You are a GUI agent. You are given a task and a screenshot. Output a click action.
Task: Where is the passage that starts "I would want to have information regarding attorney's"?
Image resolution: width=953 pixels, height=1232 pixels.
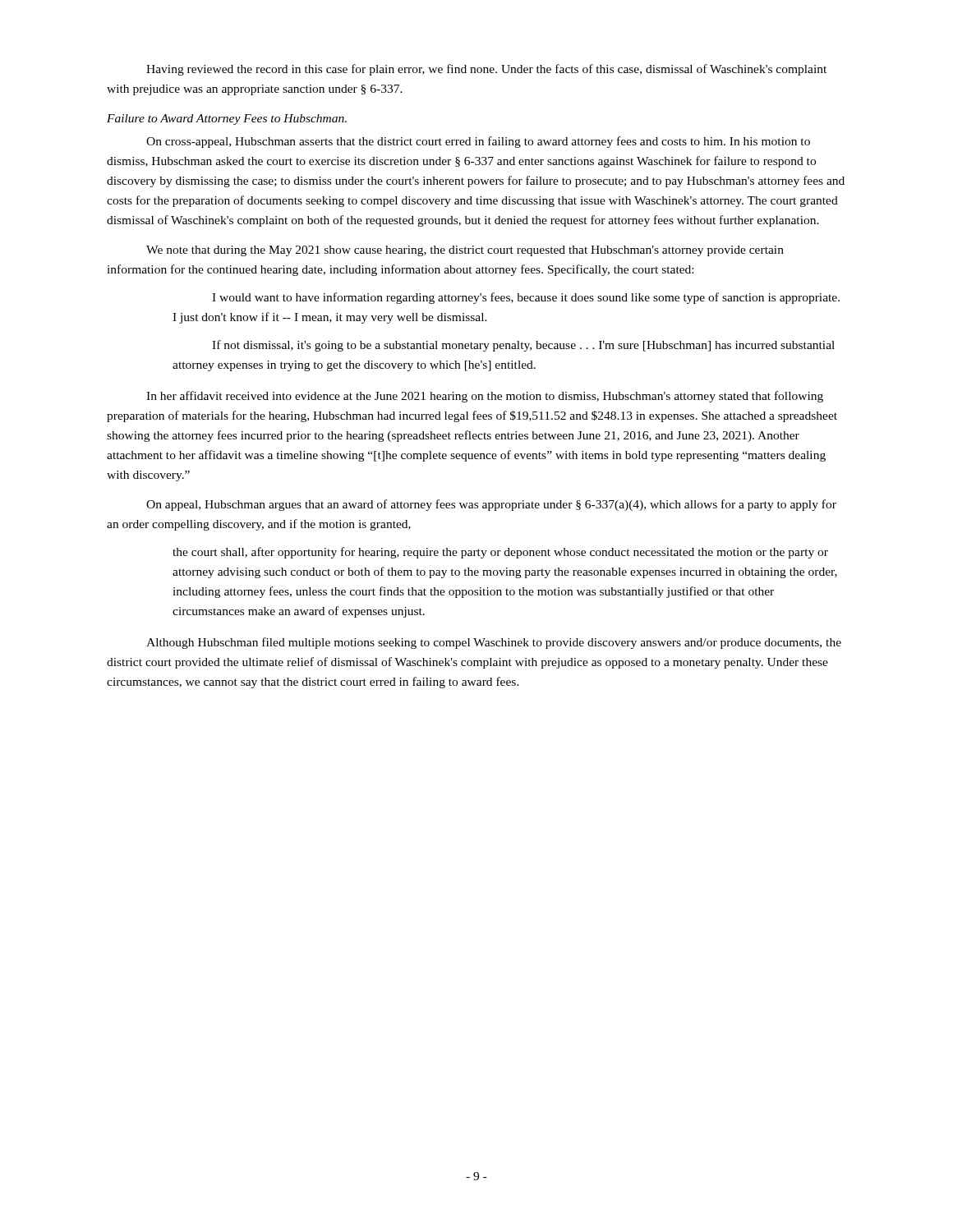[509, 307]
